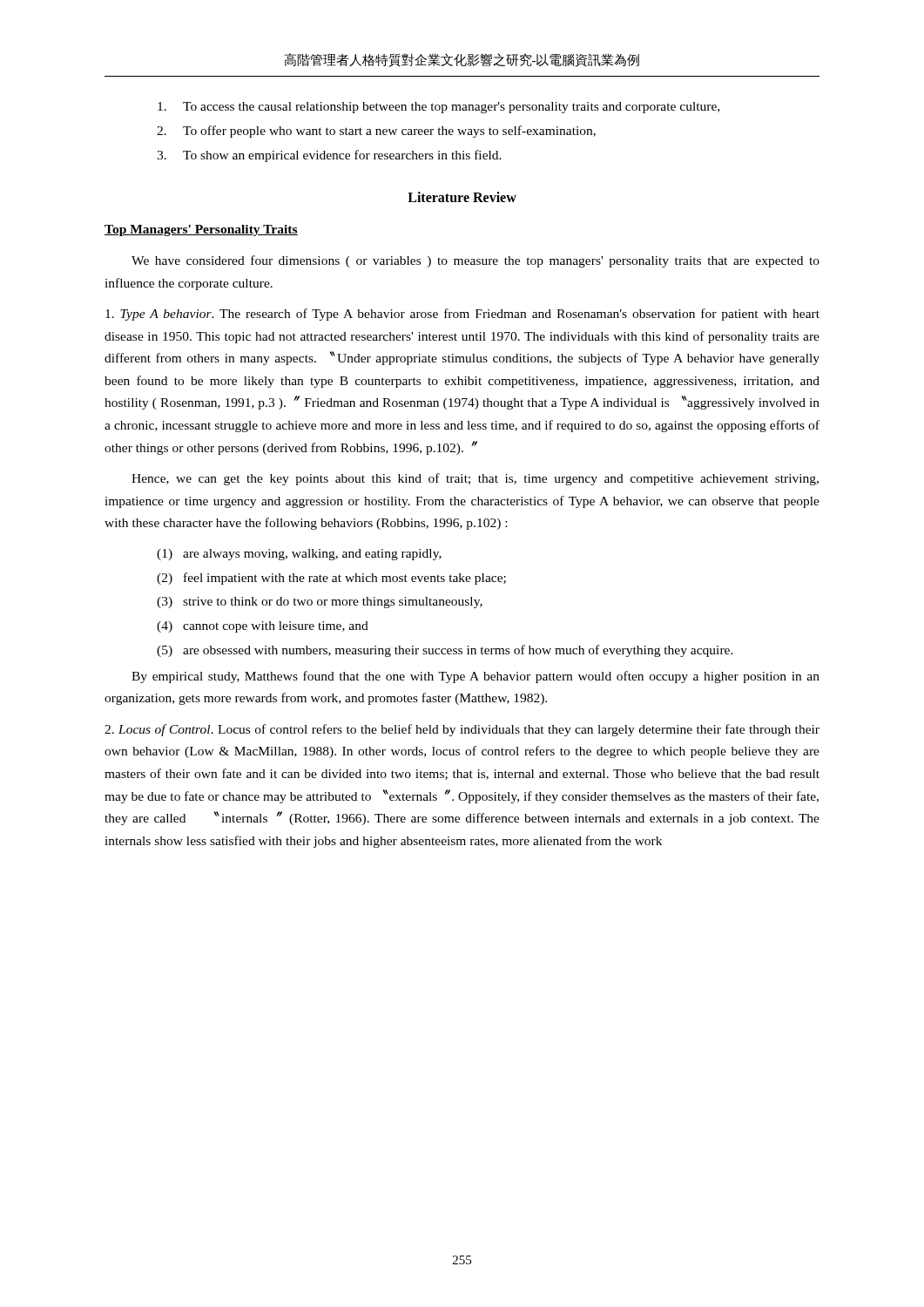Find the block on this page that starts "By empirical study,"
This screenshot has width=924, height=1307.
coord(462,687)
